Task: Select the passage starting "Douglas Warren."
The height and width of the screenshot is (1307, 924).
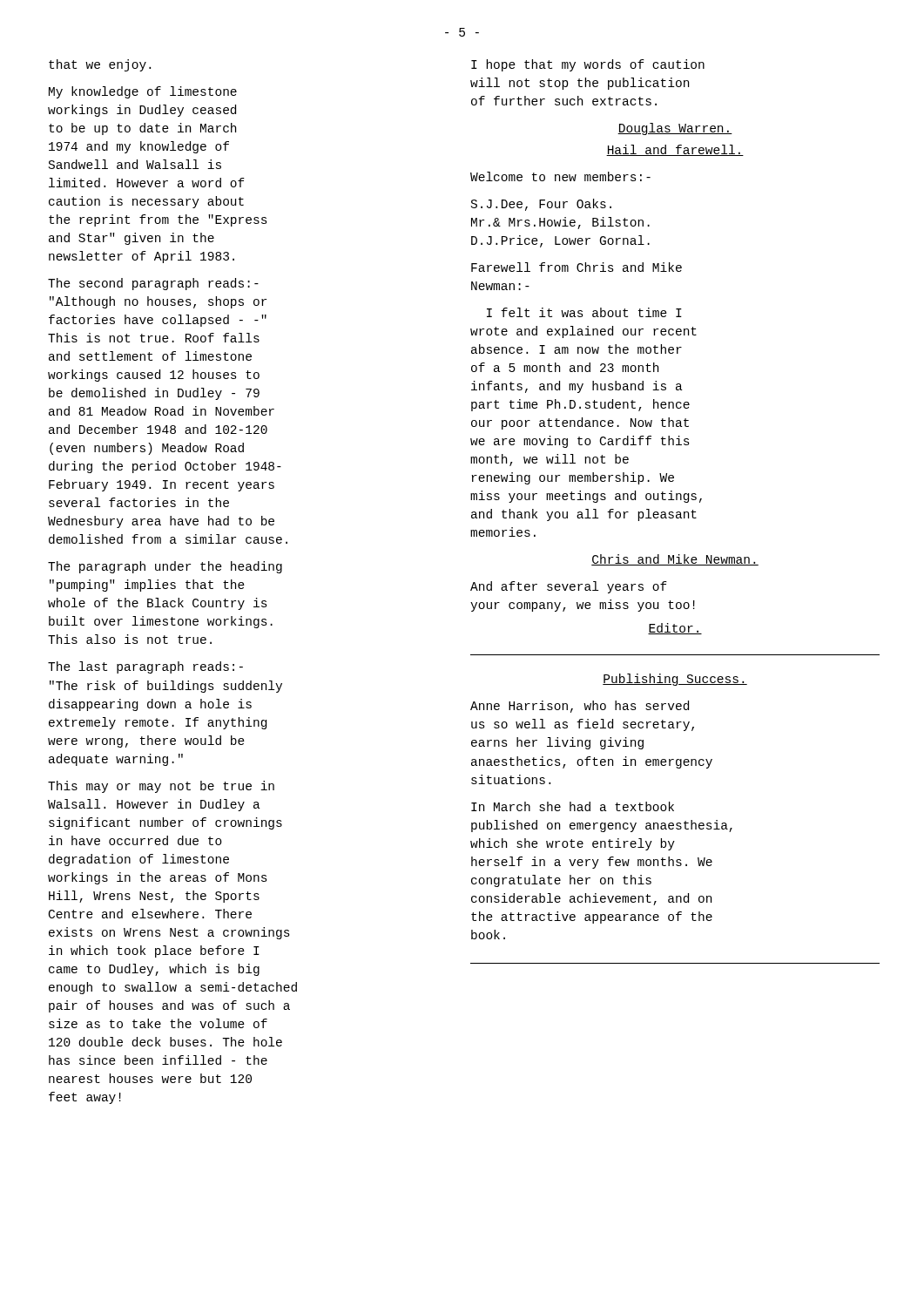Action: click(675, 129)
